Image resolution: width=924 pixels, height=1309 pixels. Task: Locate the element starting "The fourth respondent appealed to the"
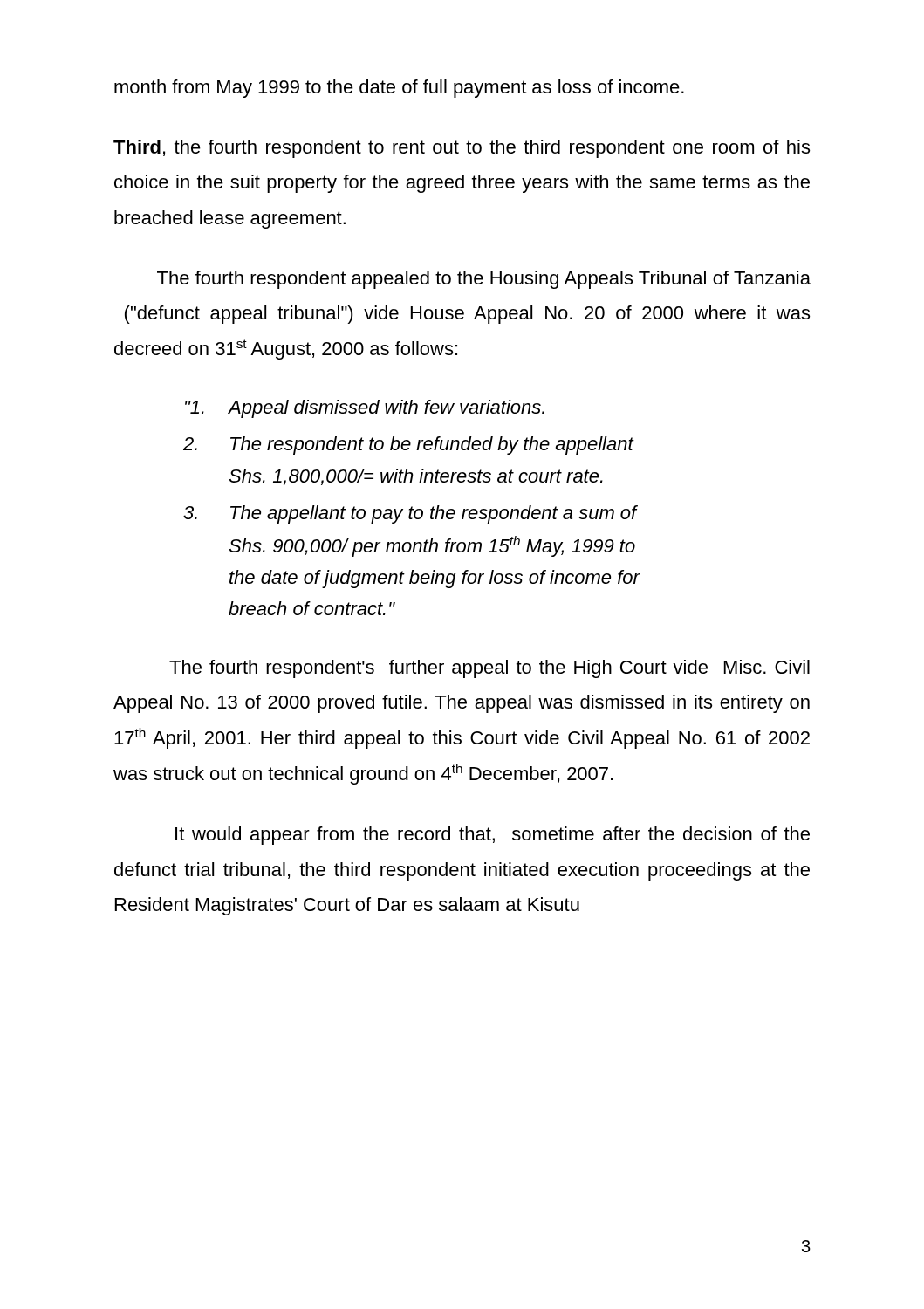(x=462, y=313)
